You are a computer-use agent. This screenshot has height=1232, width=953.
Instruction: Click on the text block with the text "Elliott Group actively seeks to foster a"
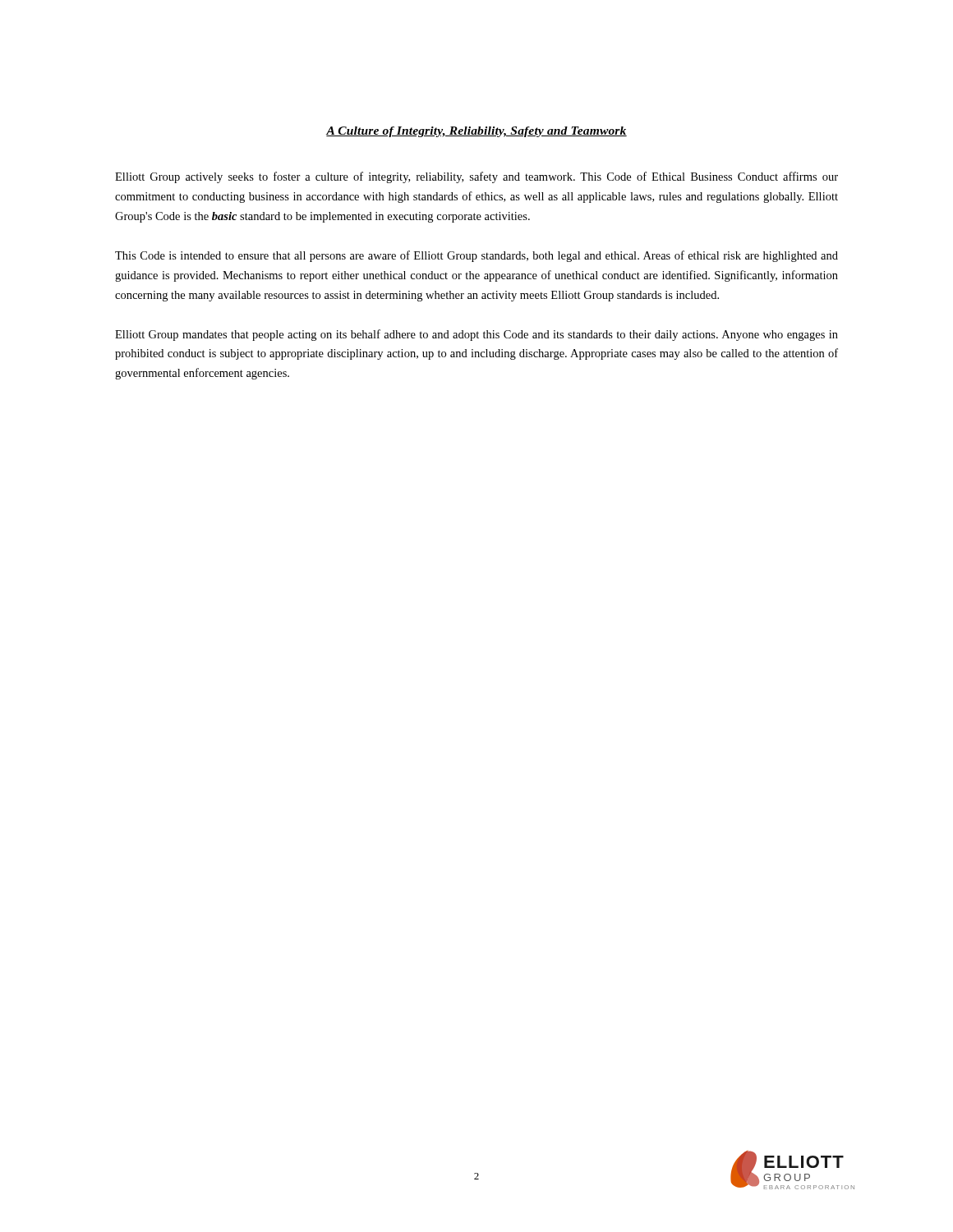pos(476,196)
